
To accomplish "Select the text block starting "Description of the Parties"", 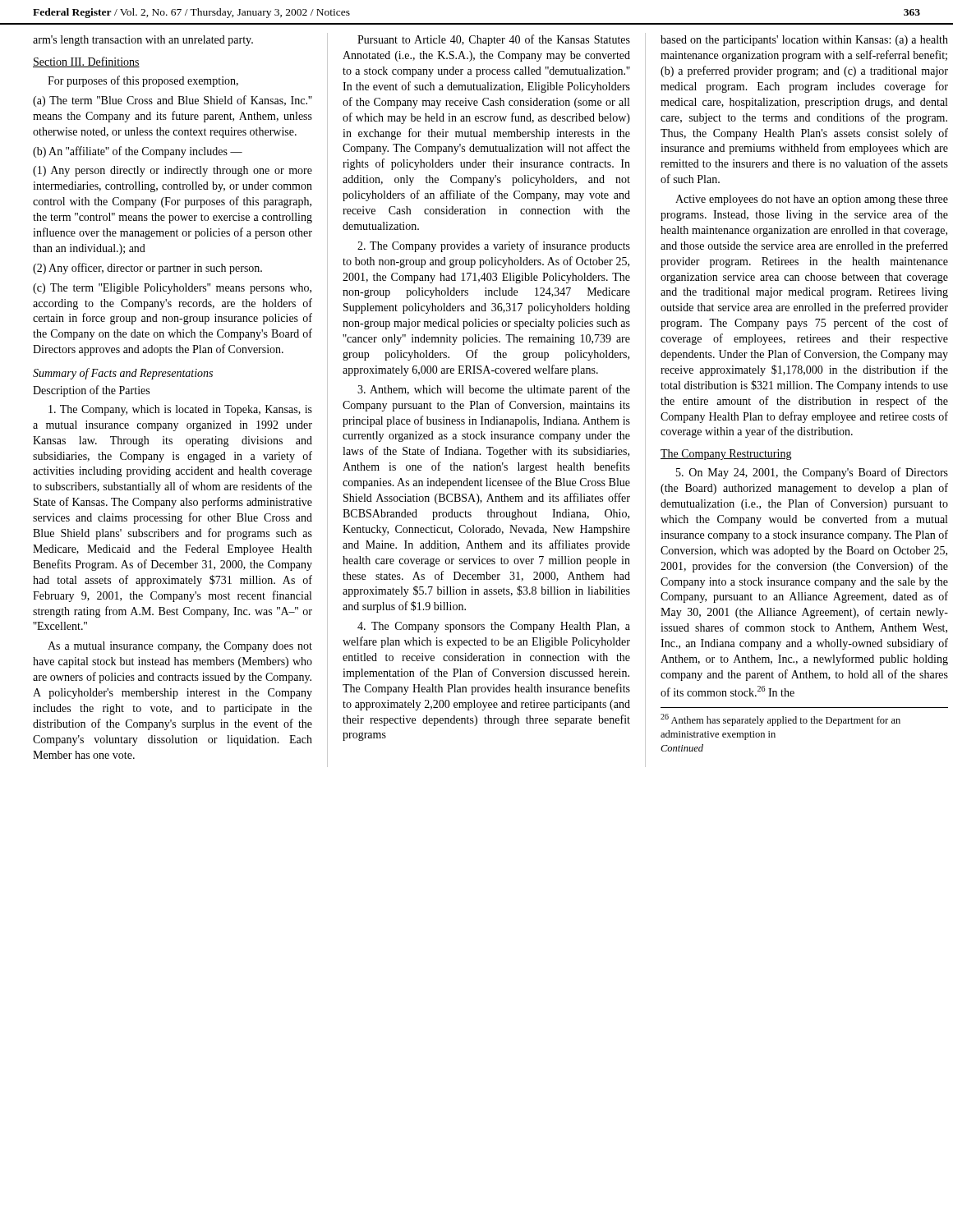I will tap(91, 391).
